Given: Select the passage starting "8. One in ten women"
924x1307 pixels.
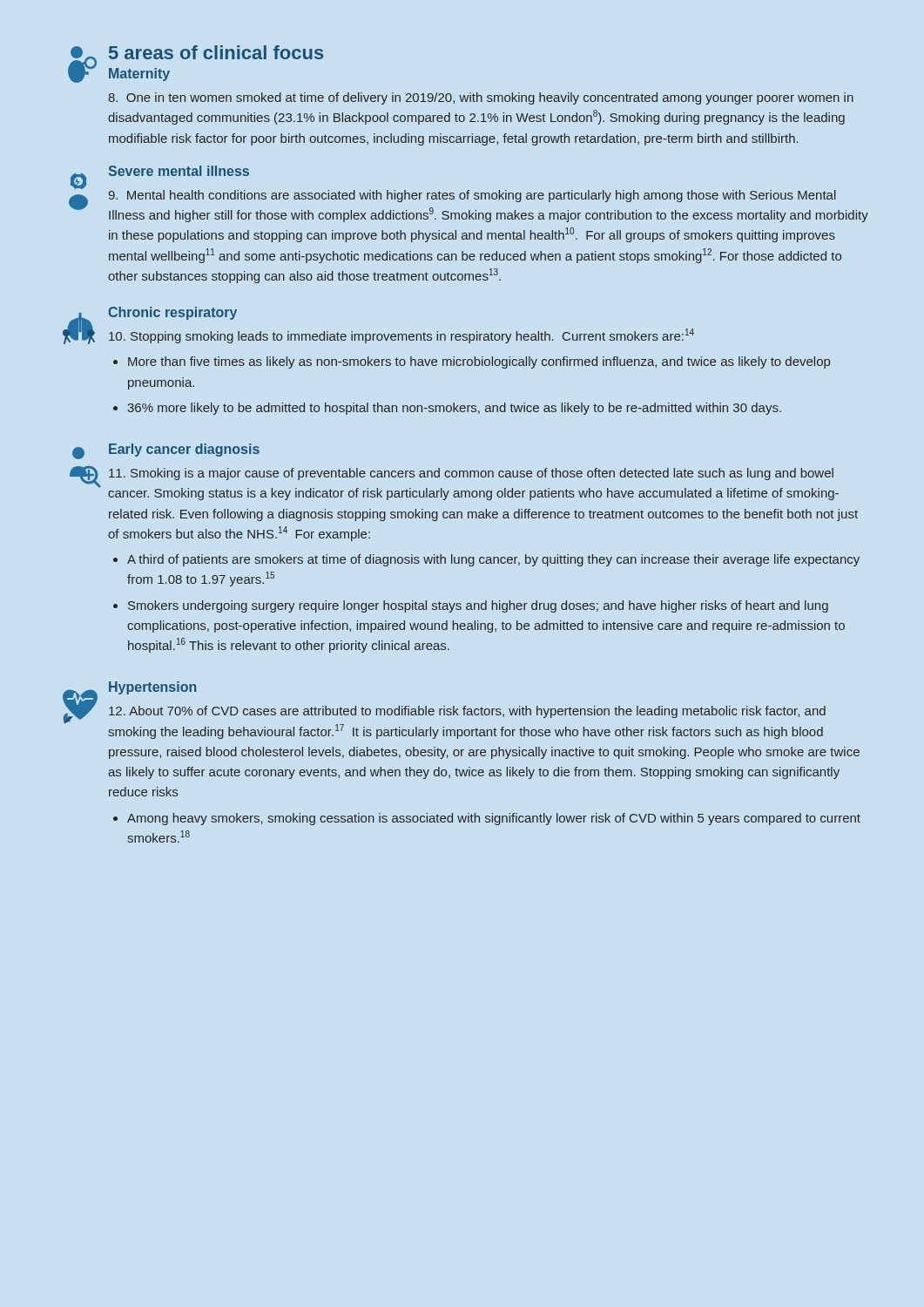Looking at the screenshot, I should click(481, 117).
